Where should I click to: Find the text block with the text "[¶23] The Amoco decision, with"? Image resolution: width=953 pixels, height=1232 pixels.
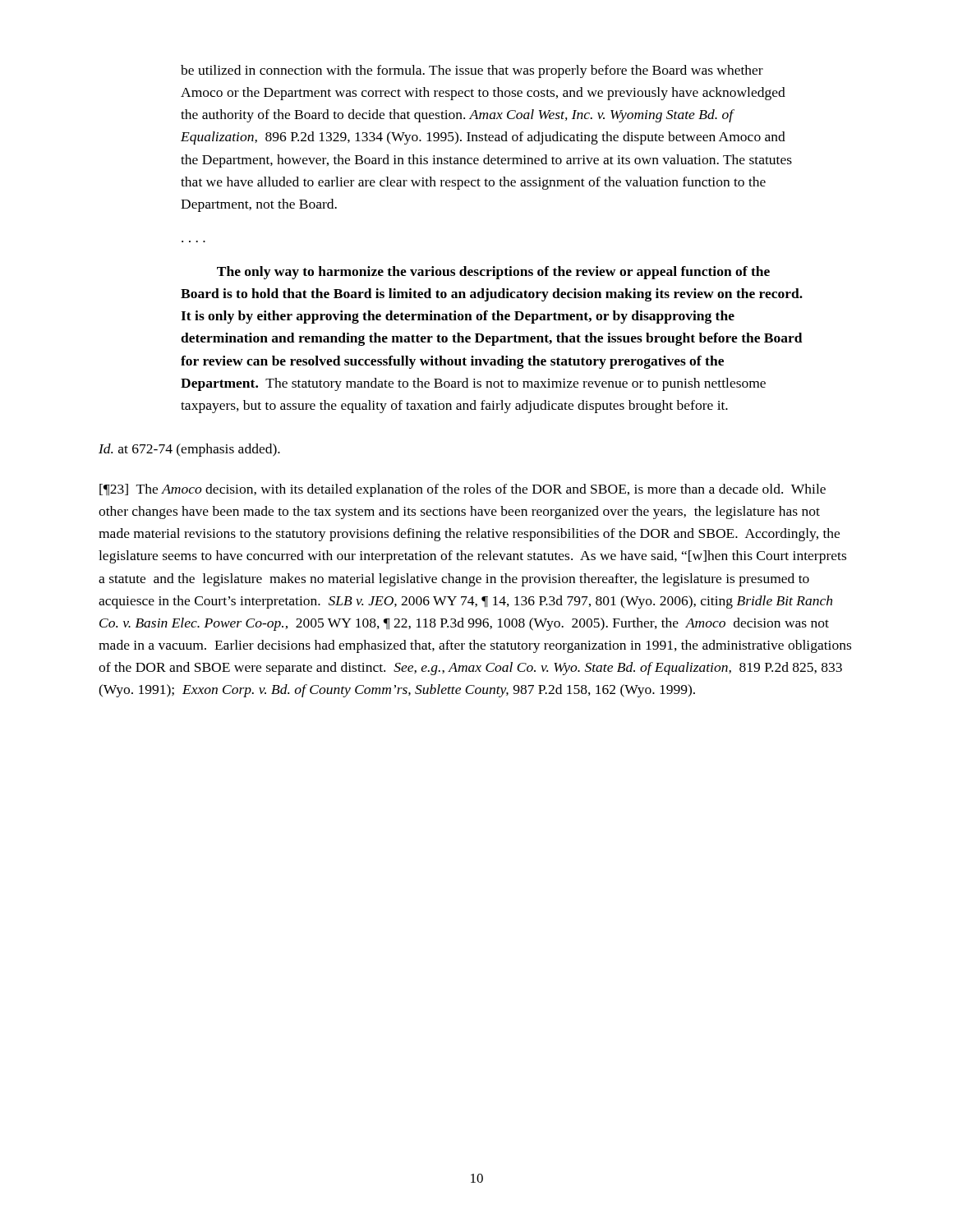(475, 589)
